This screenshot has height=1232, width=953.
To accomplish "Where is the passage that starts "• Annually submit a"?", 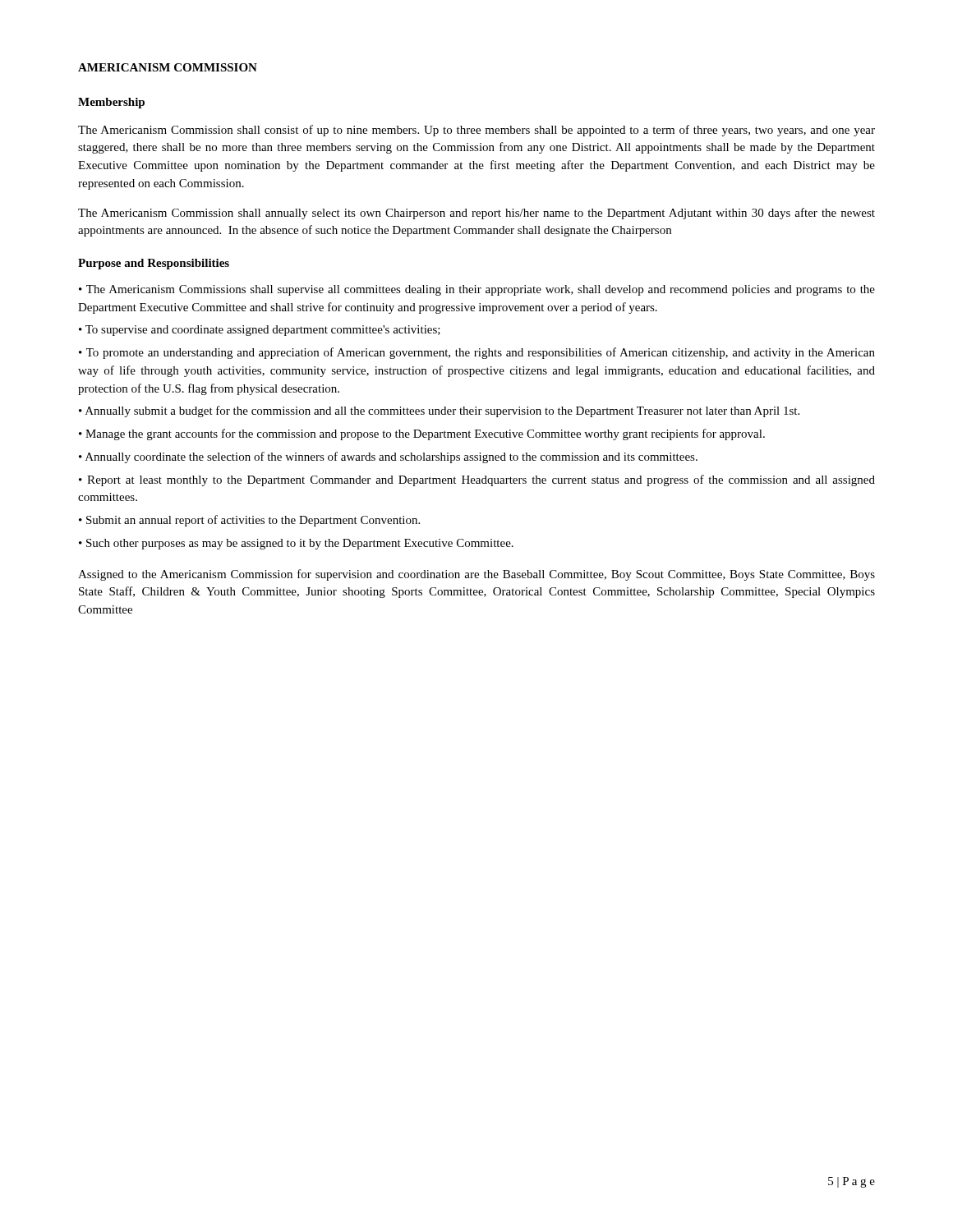I will [x=439, y=411].
